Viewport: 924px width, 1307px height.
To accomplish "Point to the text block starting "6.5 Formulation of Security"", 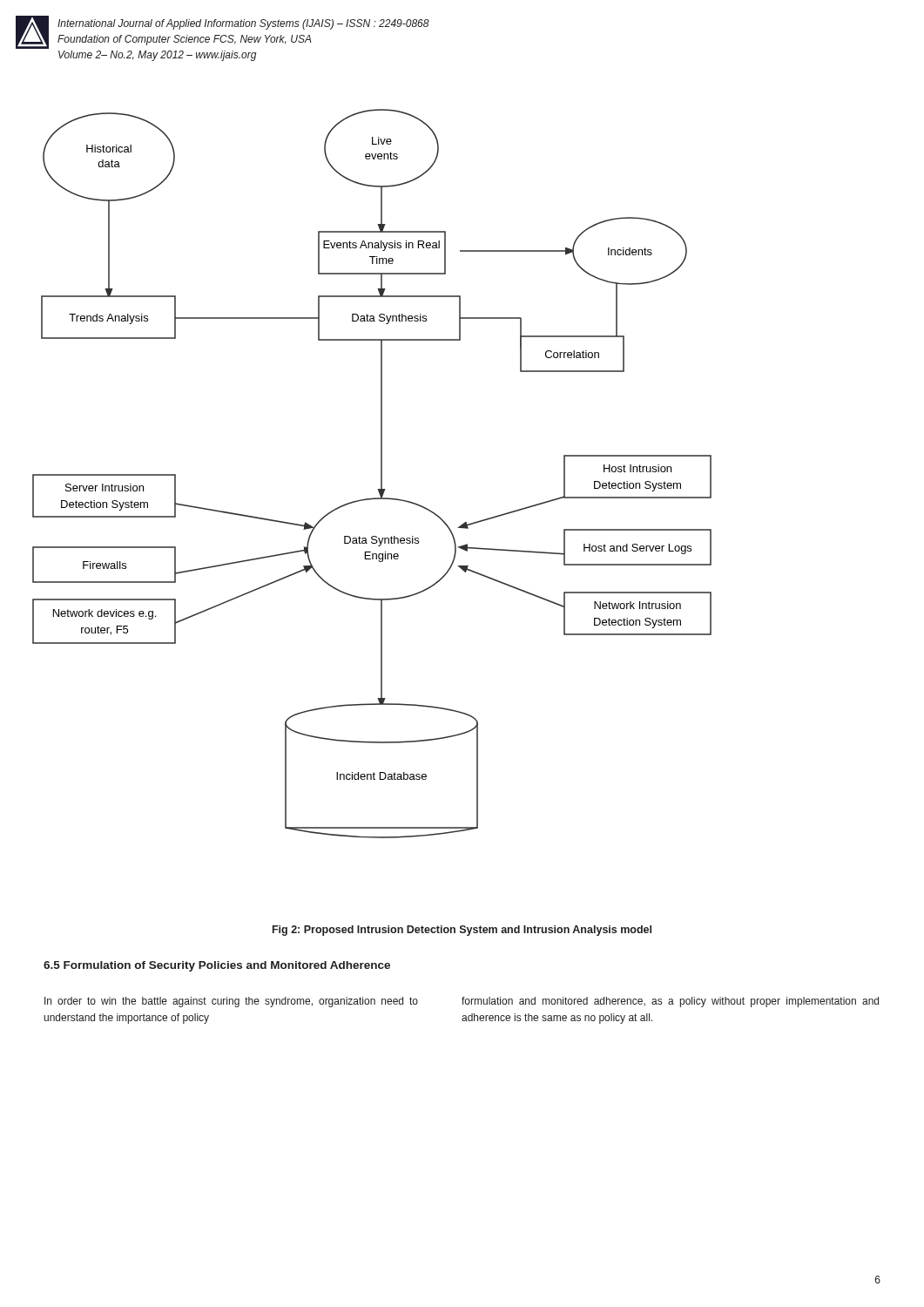I will (217, 965).
